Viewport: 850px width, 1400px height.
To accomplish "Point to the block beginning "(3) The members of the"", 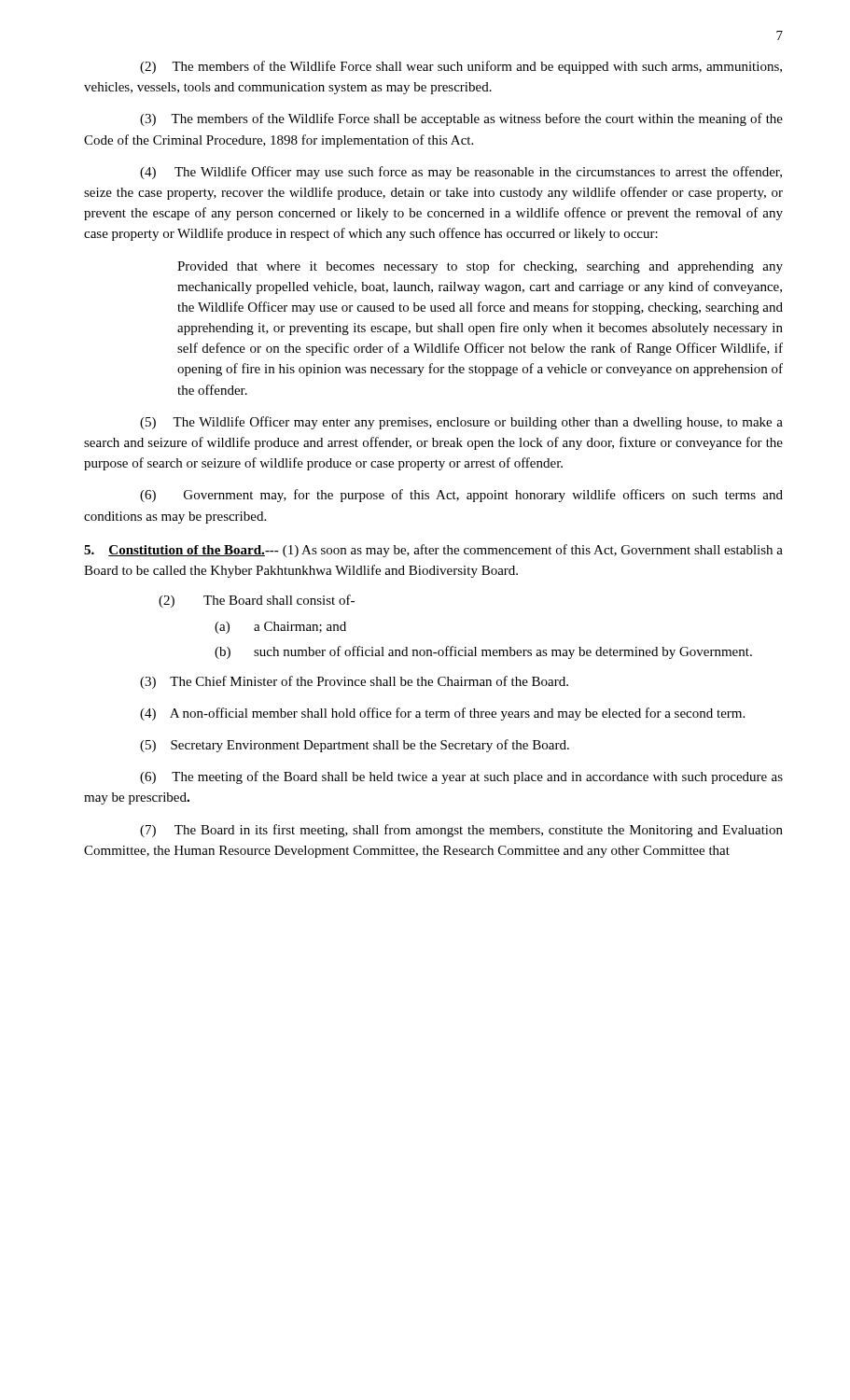I will click(x=433, y=129).
